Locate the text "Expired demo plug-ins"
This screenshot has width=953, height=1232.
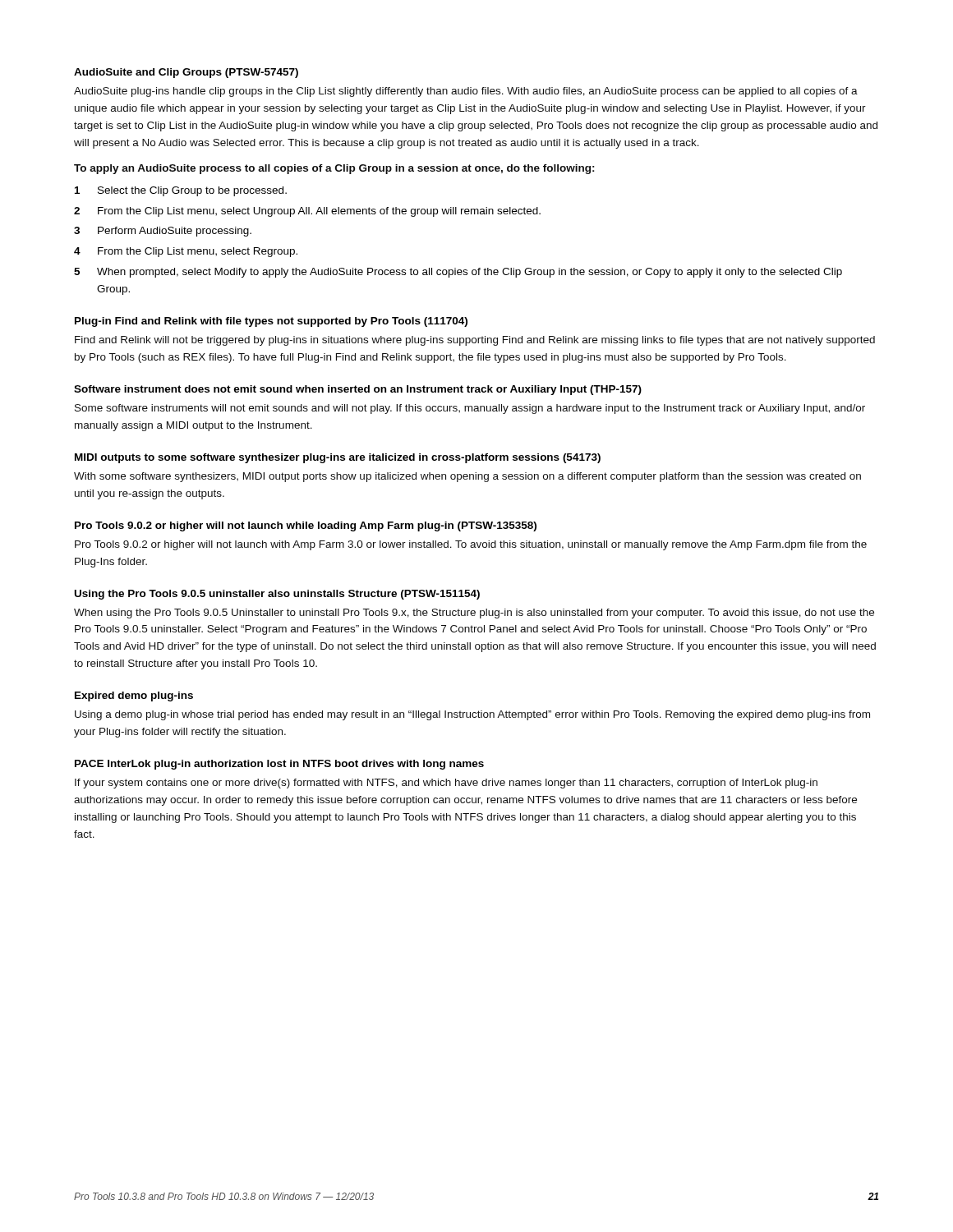point(134,695)
